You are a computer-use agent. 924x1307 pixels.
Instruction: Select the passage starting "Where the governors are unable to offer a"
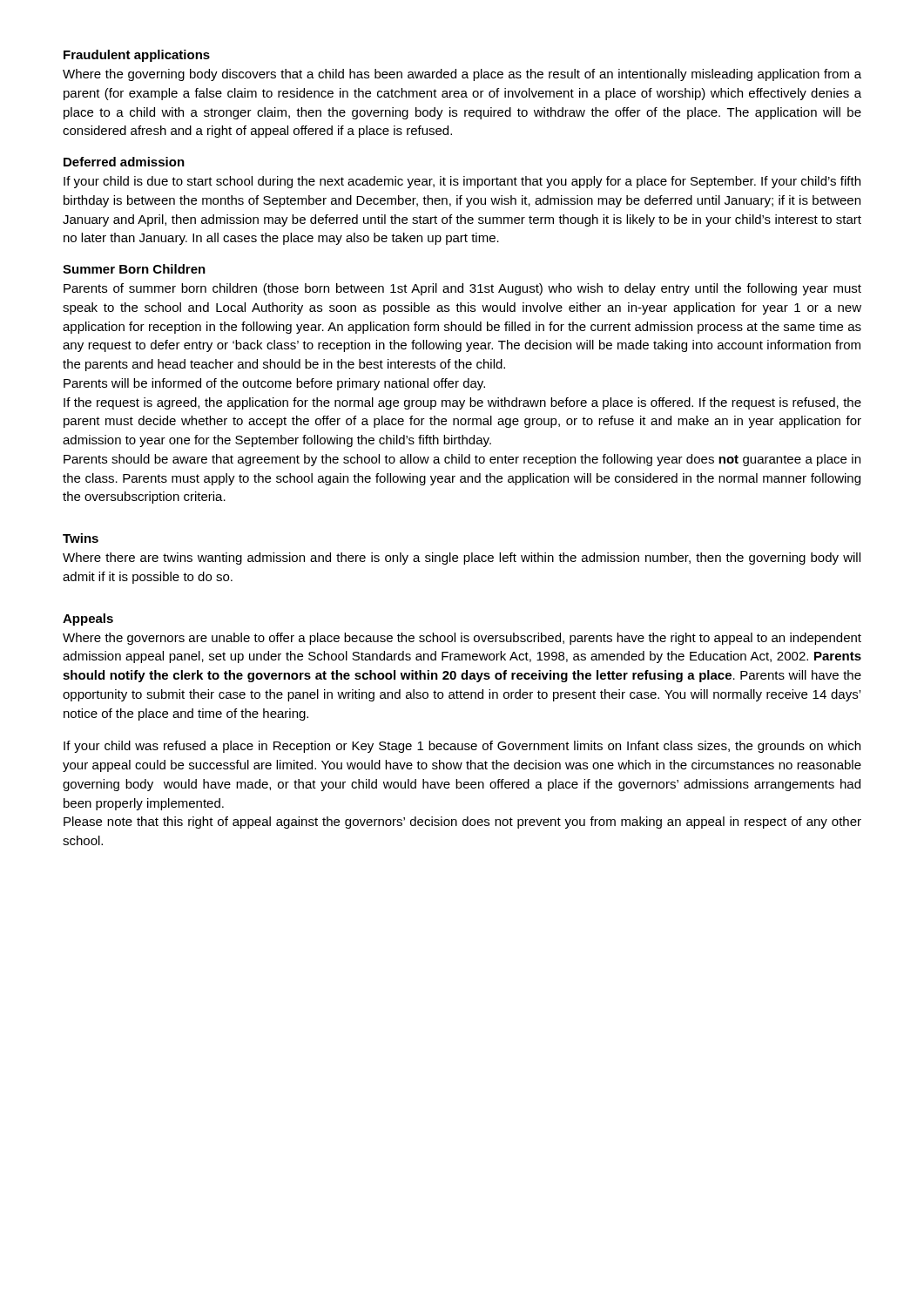(x=462, y=675)
